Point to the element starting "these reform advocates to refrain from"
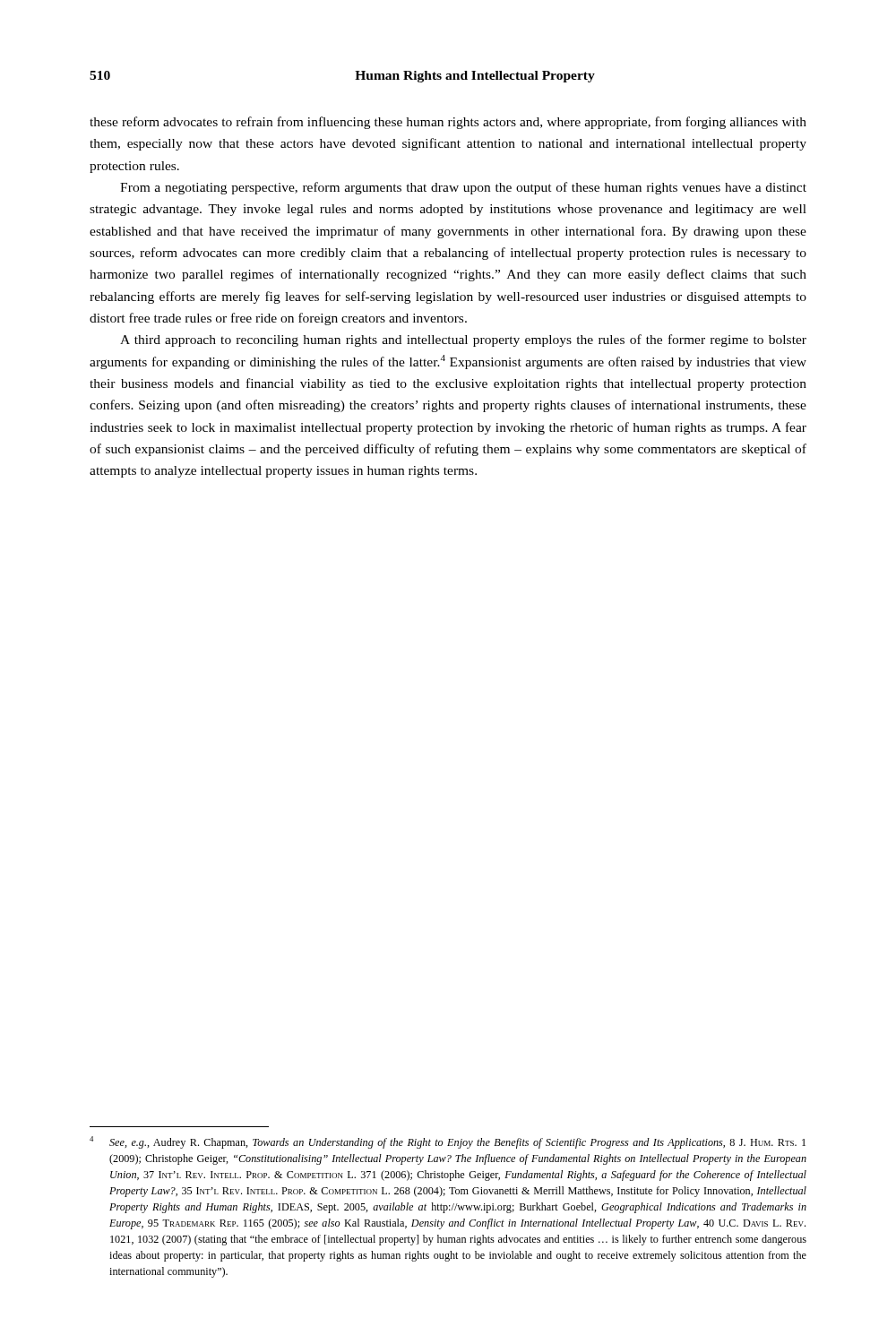 448,296
